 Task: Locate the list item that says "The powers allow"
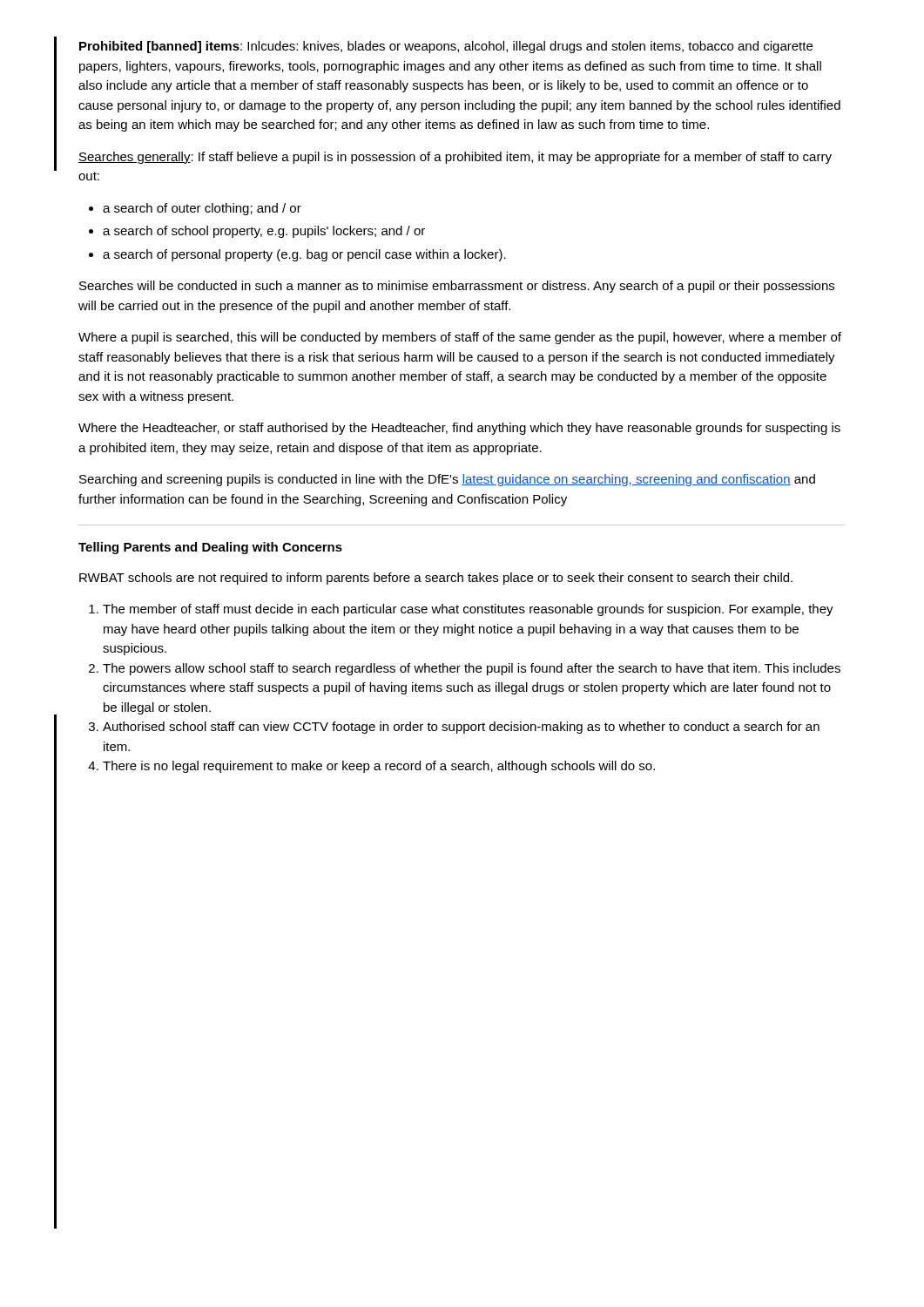472,687
